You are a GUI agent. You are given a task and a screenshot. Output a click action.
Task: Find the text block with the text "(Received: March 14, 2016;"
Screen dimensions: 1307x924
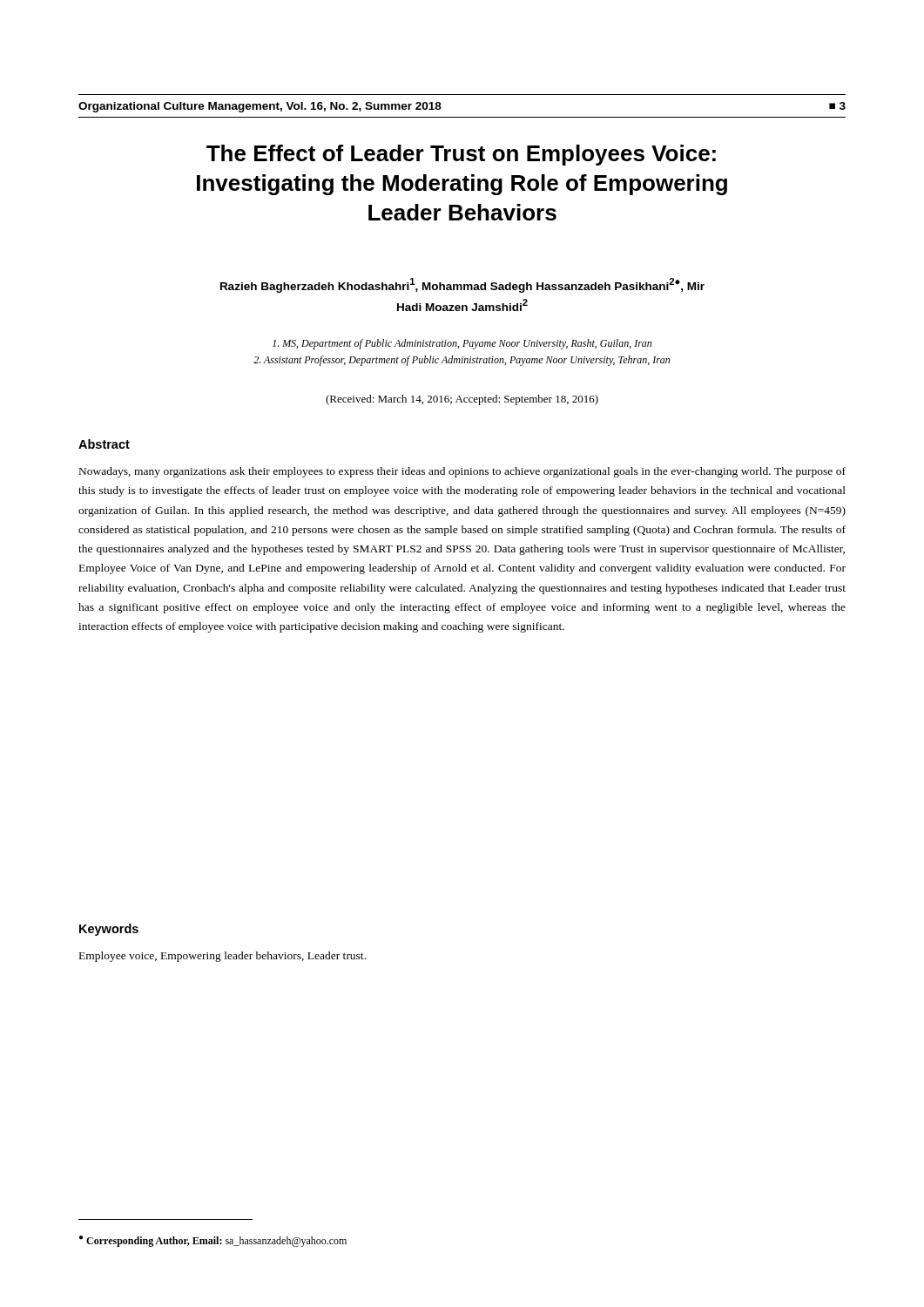[462, 399]
